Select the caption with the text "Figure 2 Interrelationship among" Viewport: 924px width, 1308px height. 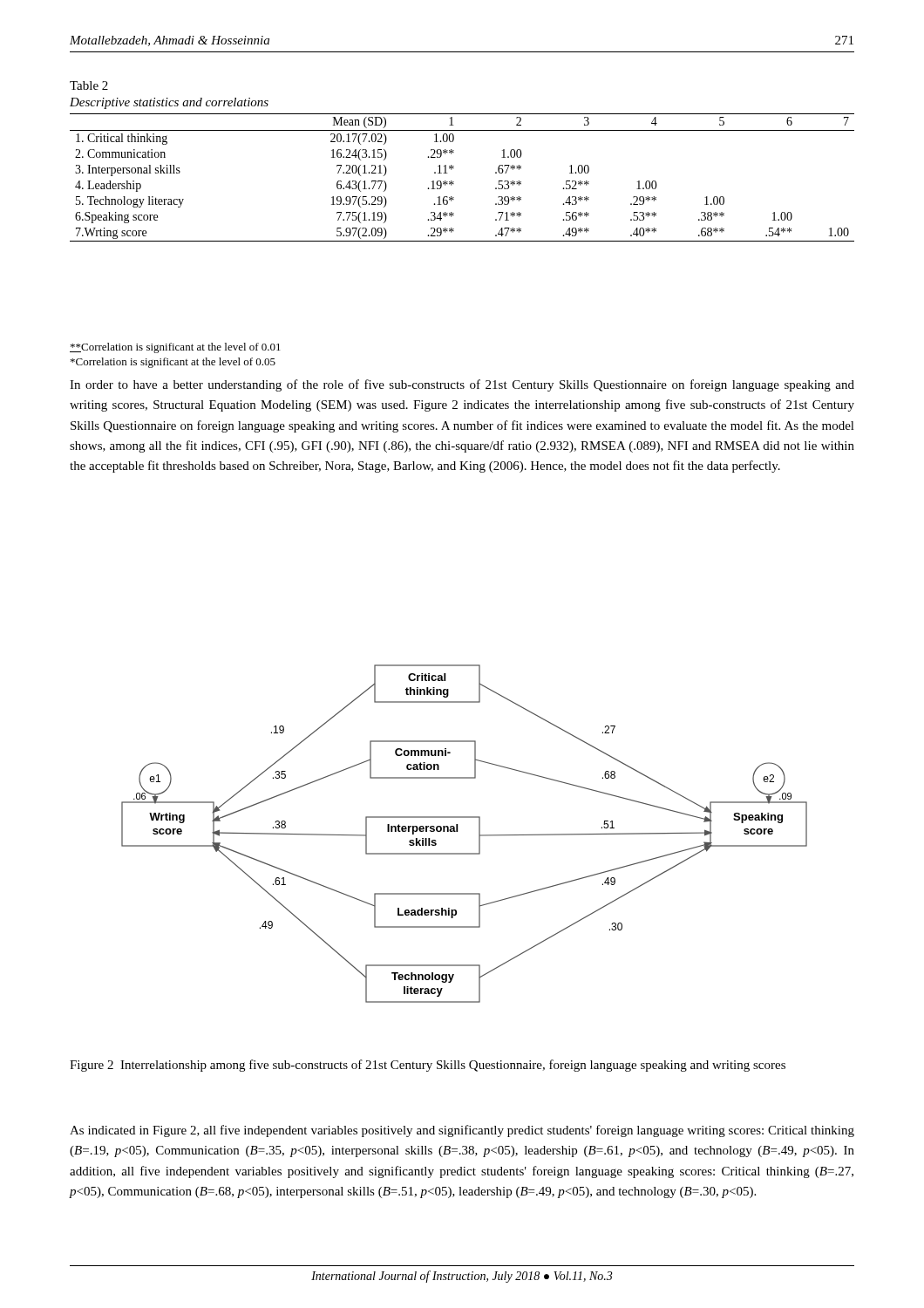click(428, 1065)
